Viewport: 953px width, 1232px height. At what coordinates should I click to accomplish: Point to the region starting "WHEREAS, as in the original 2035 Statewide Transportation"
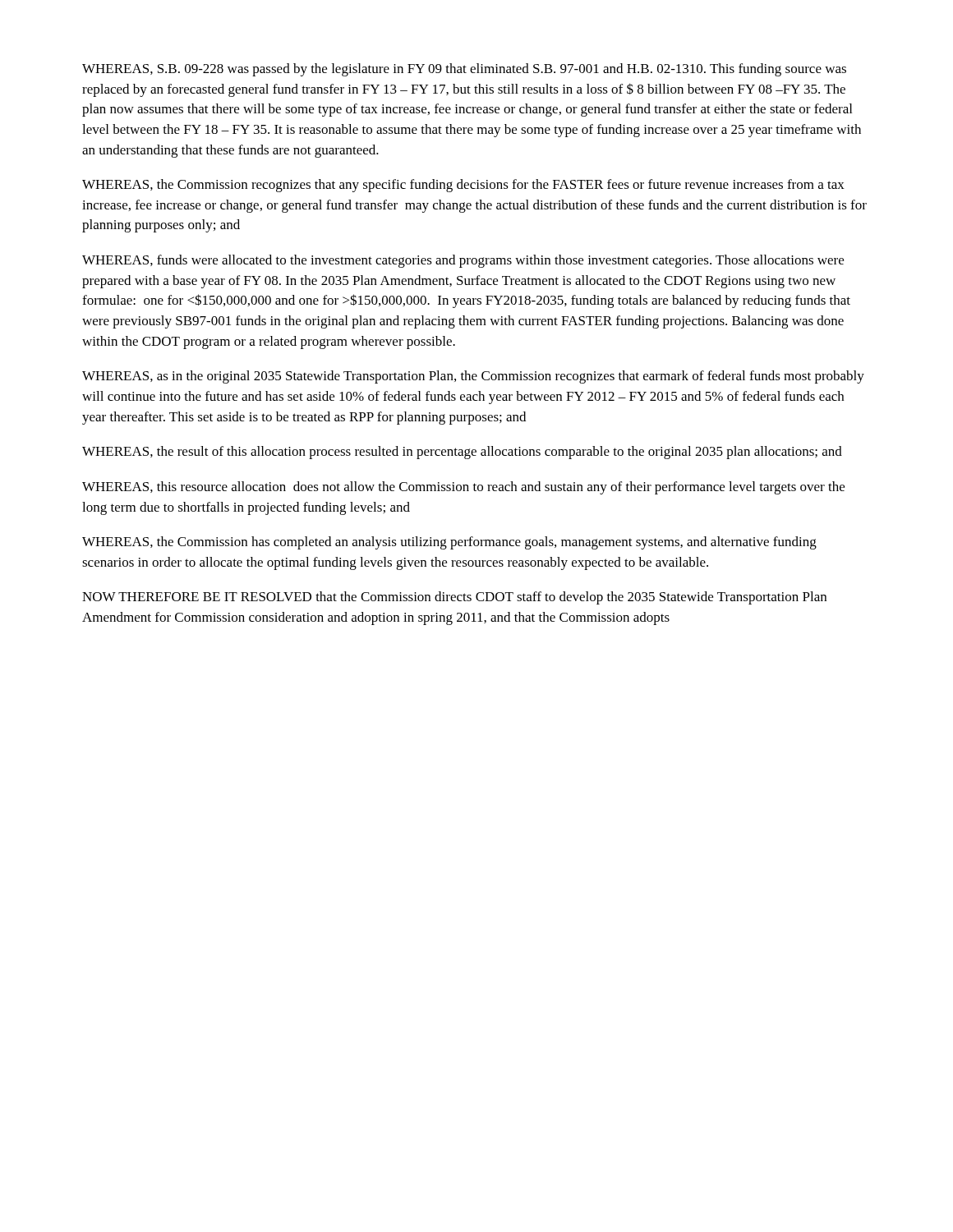pos(473,396)
